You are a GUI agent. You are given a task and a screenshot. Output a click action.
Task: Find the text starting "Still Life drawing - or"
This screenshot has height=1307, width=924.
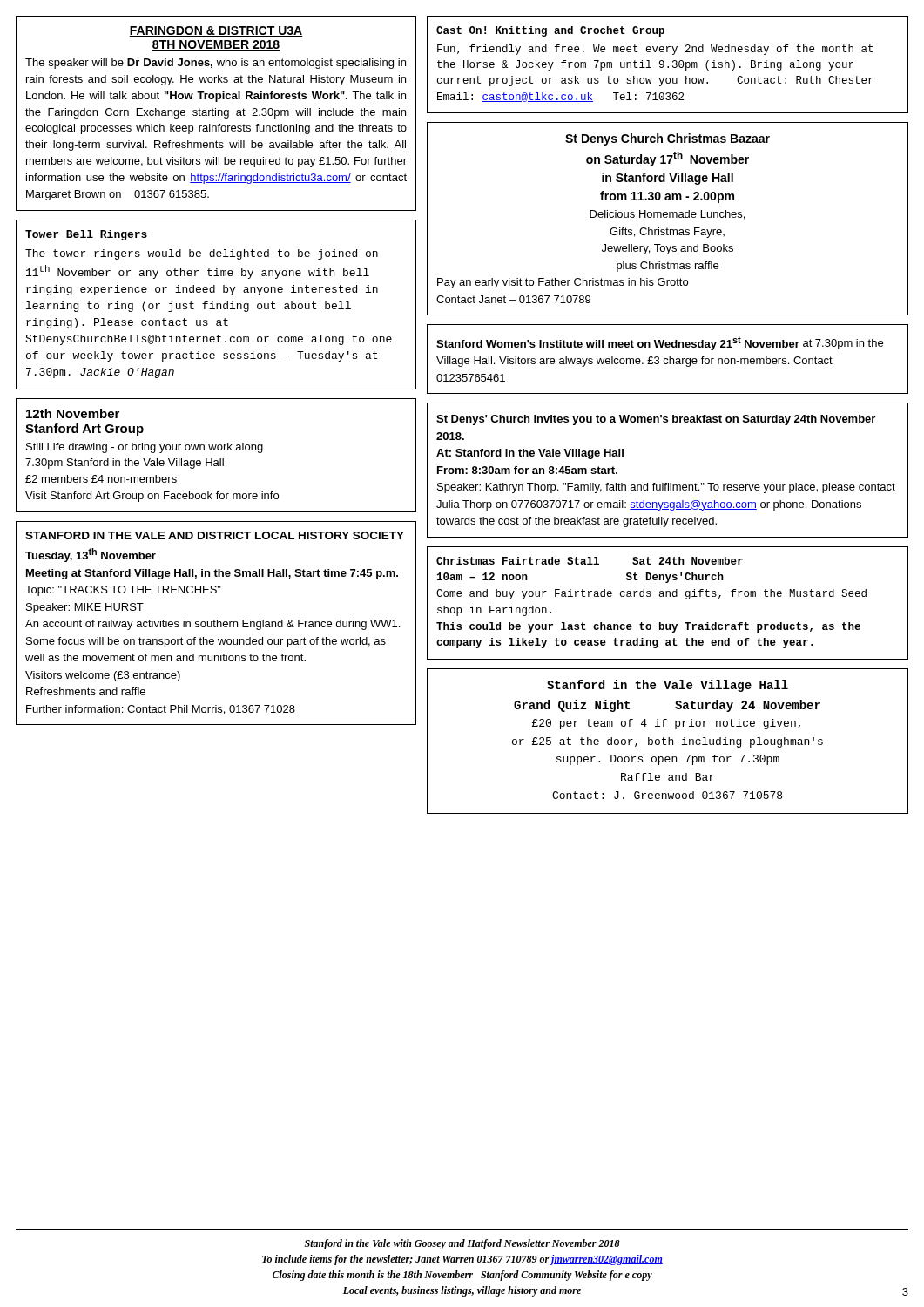click(x=152, y=471)
